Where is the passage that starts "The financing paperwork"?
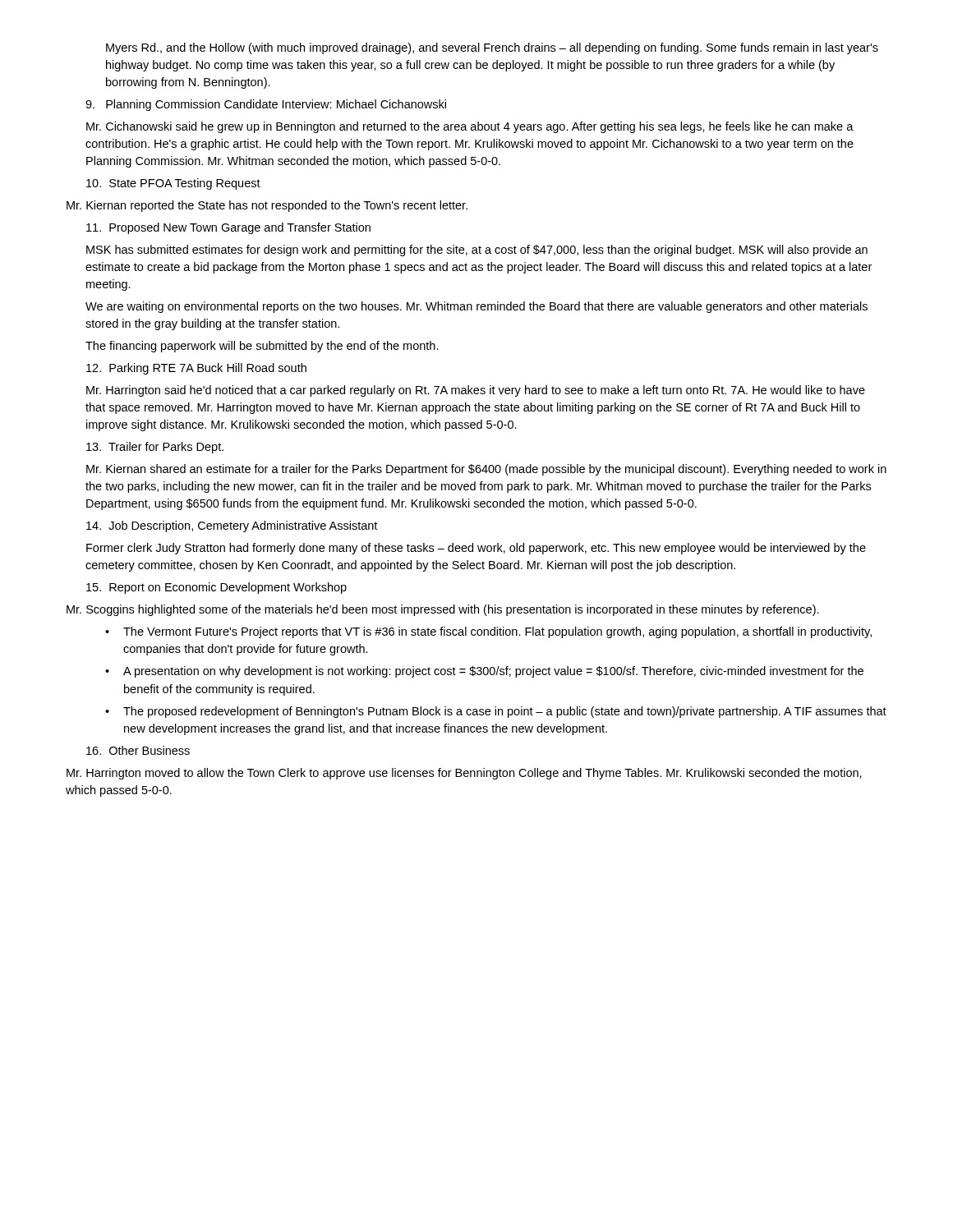The image size is (953, 1232). click(x=262, y=346)
